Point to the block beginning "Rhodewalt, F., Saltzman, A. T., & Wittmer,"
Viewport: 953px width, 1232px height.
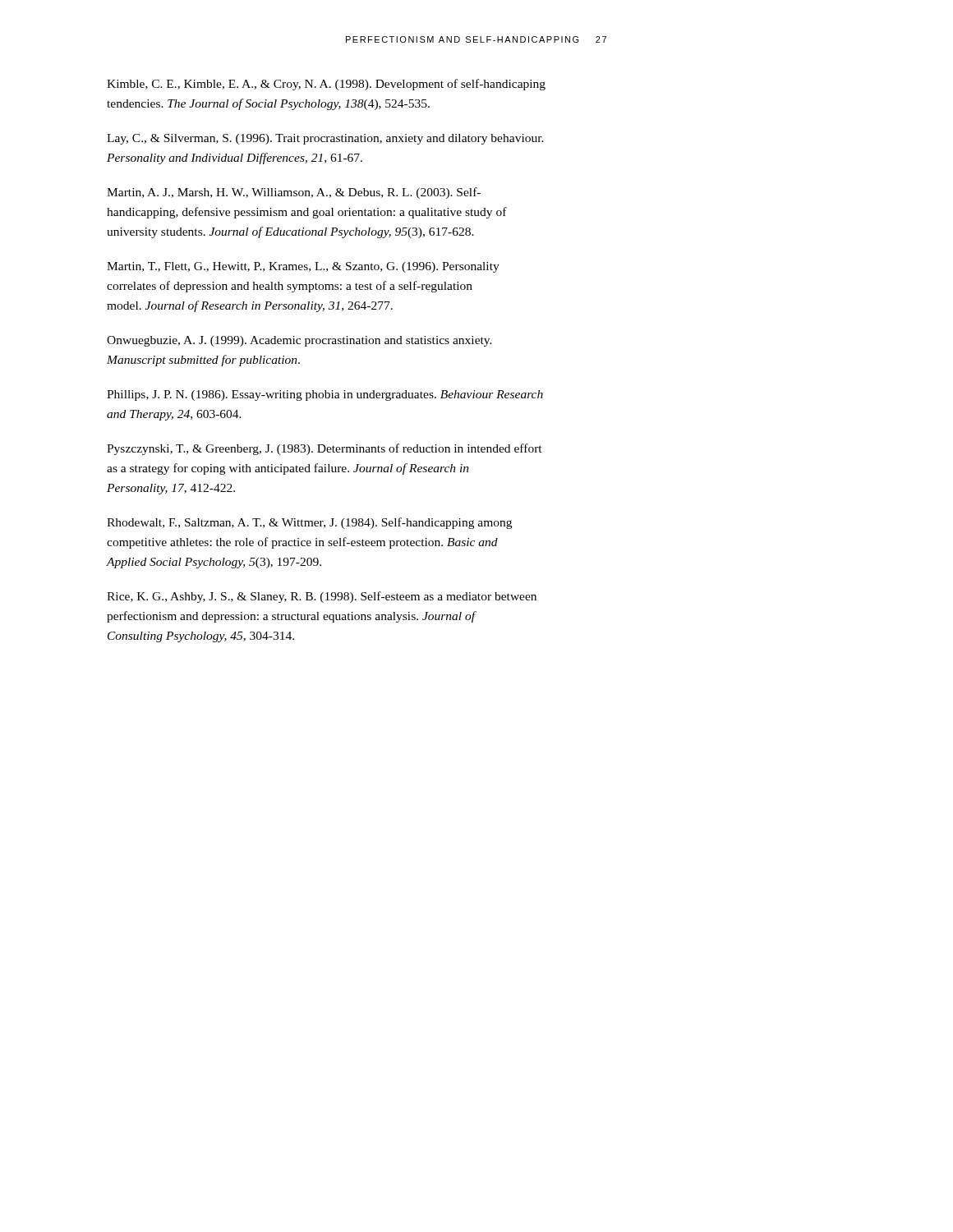pos(476,542)
